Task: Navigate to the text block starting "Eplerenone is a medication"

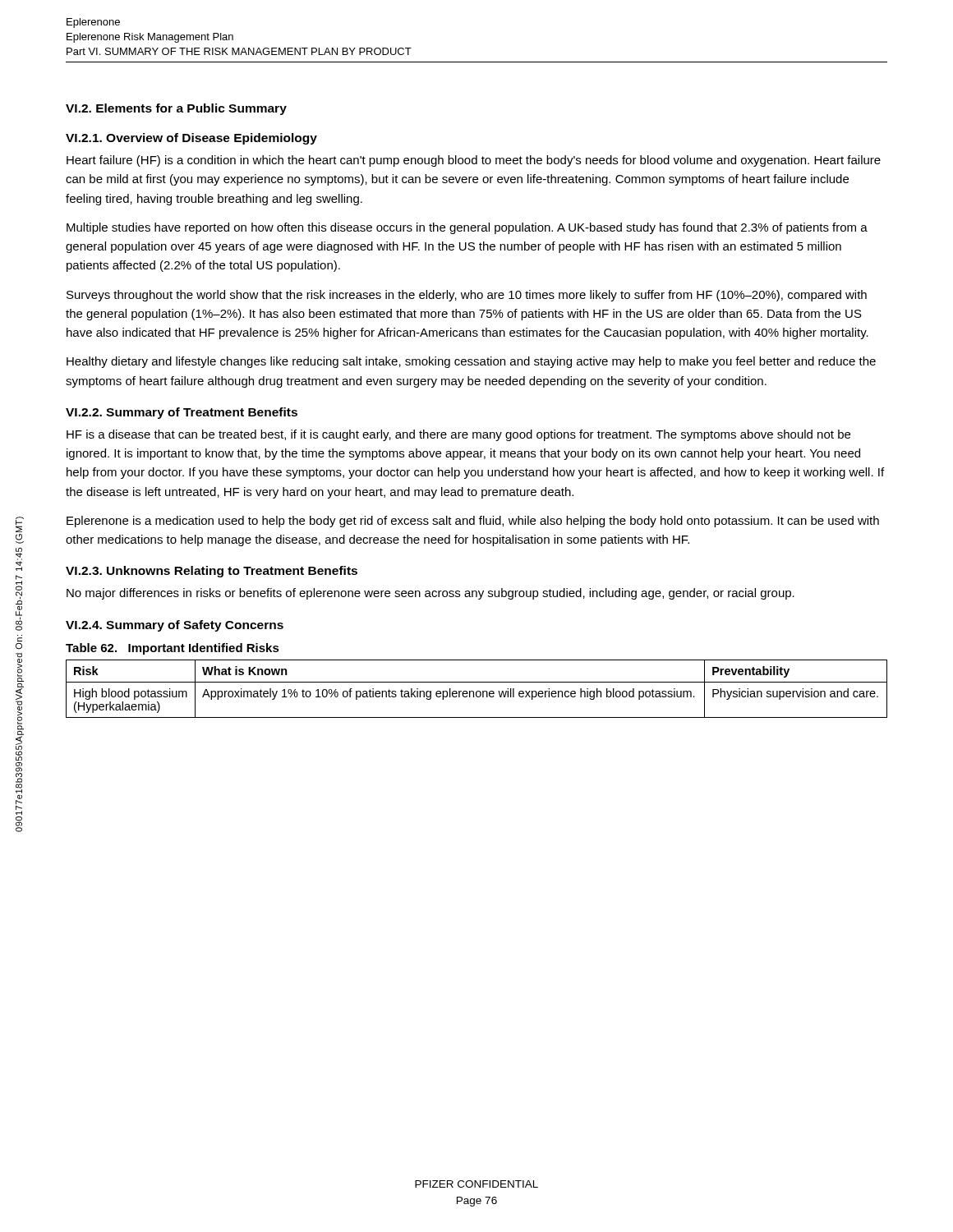Action: point(473,530)
